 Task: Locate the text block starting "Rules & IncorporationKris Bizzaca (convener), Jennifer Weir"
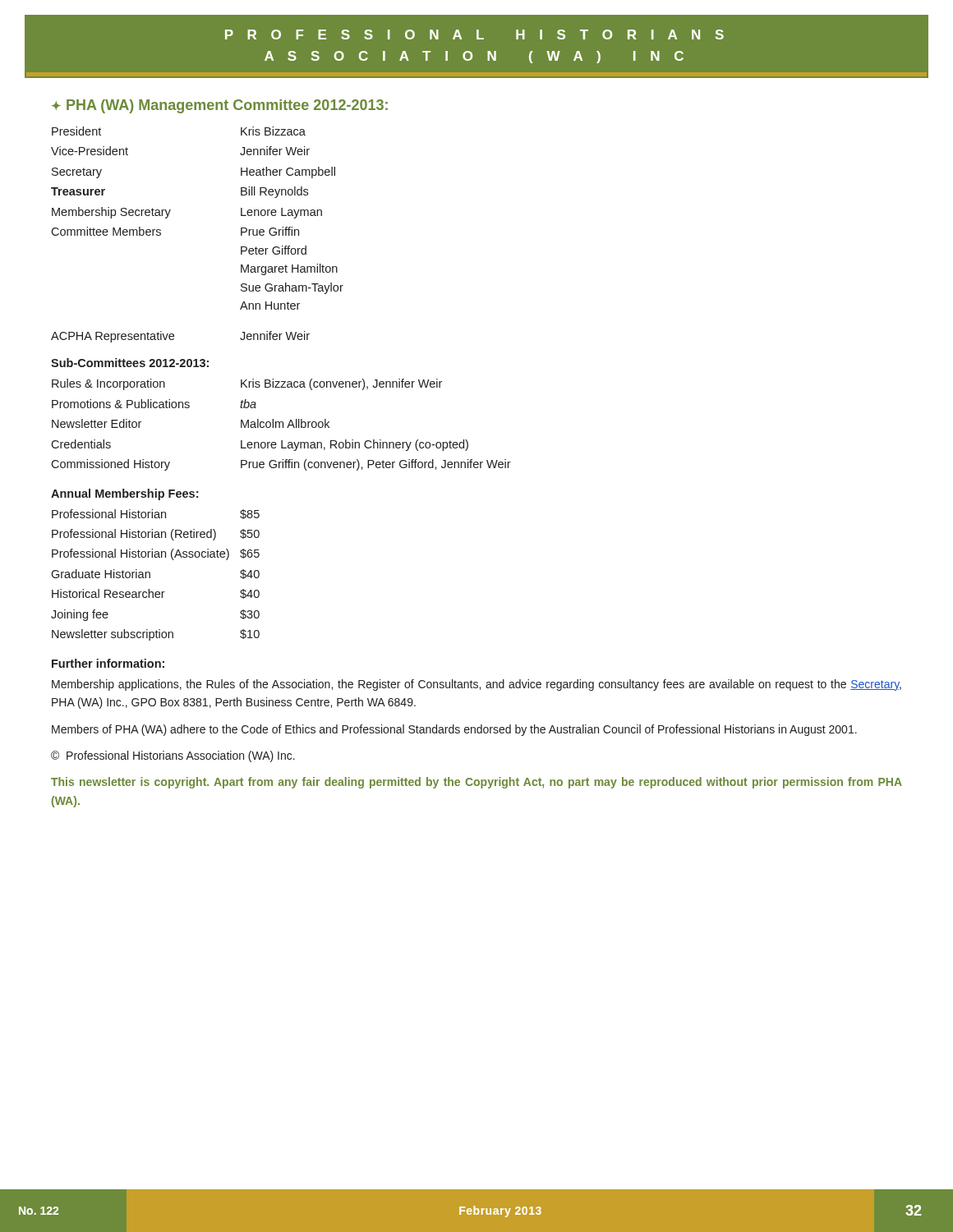click(x=247, y=384)
